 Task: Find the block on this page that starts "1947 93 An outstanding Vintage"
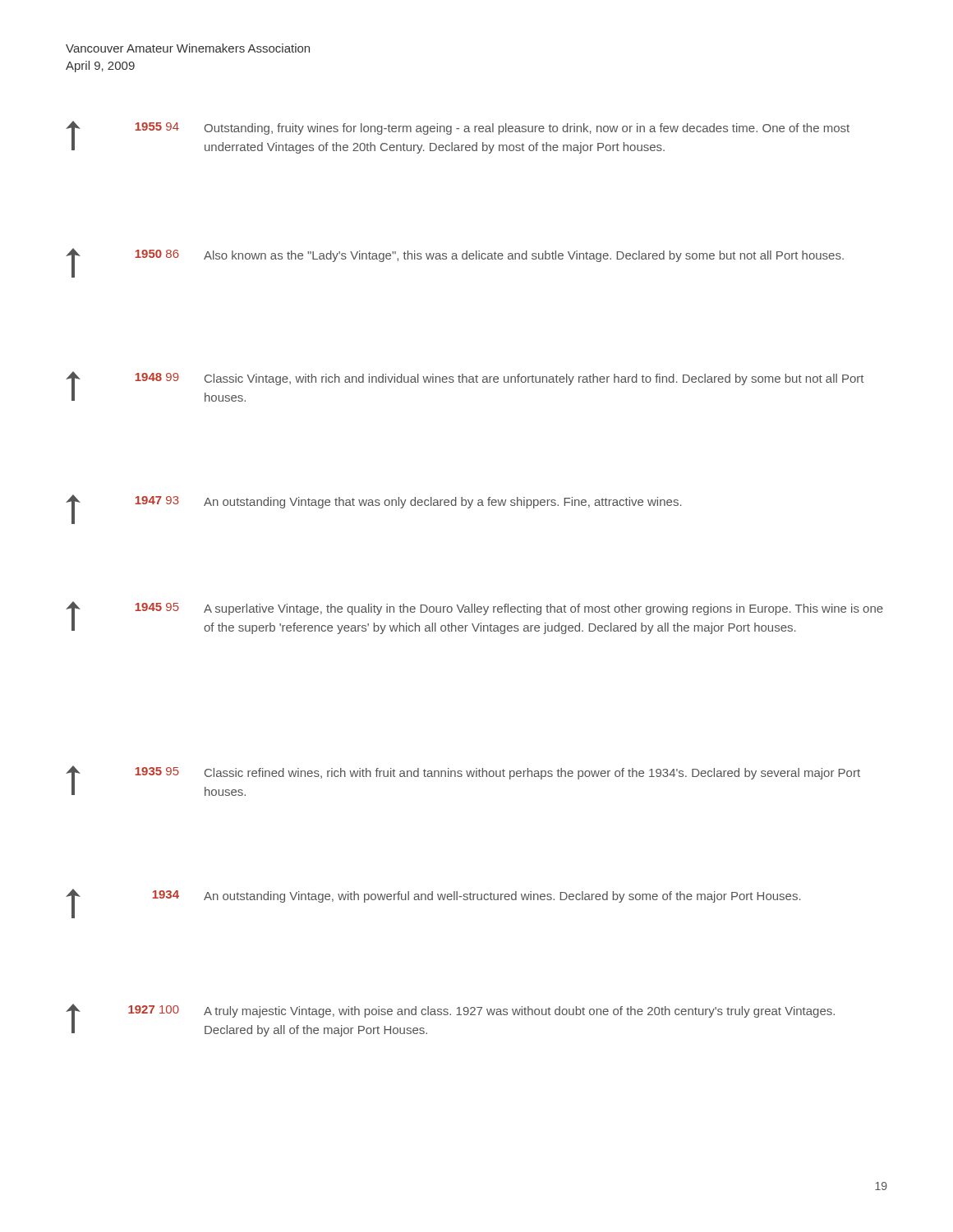(x=476, y=510)
